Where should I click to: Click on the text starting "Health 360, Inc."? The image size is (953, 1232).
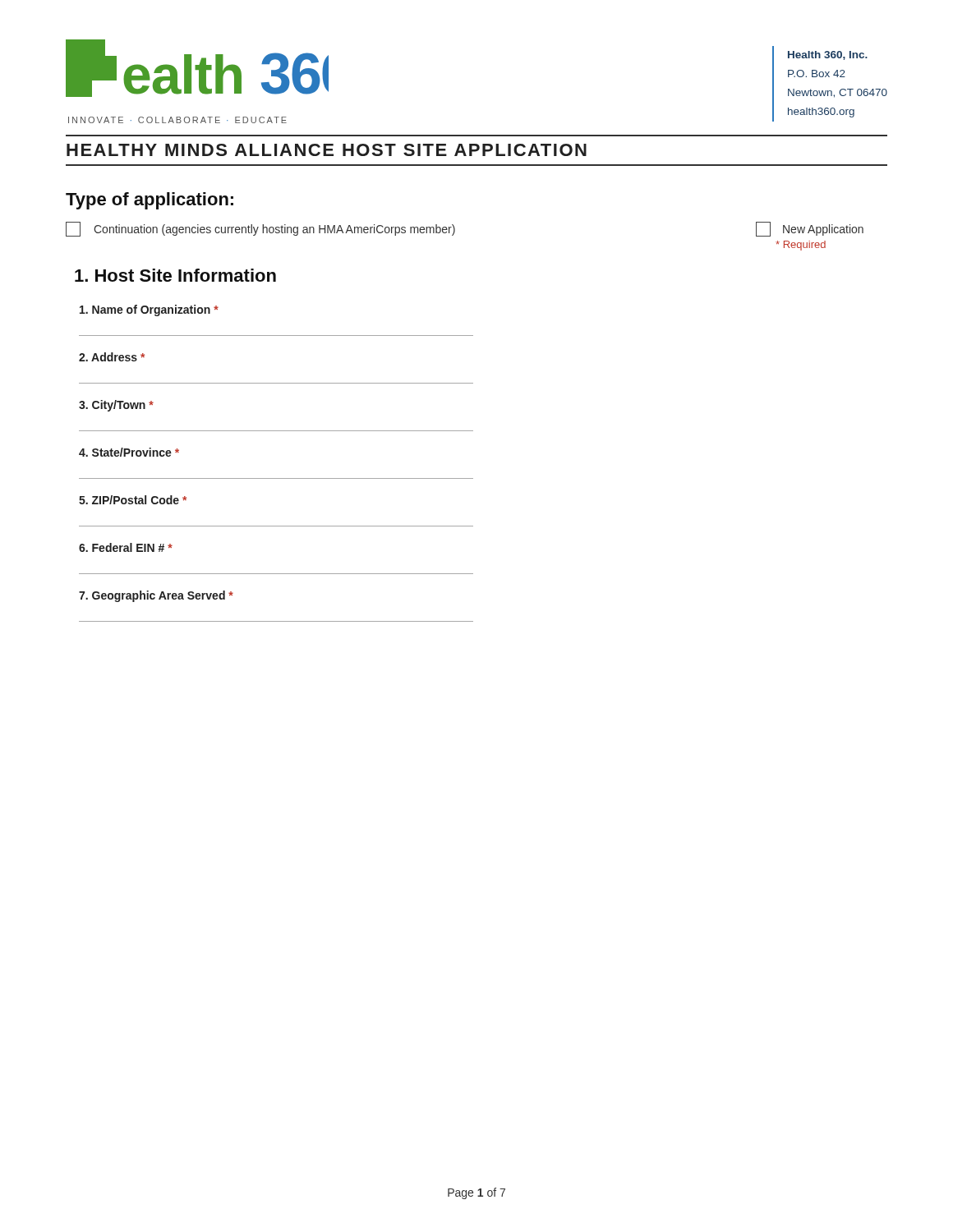837,83
